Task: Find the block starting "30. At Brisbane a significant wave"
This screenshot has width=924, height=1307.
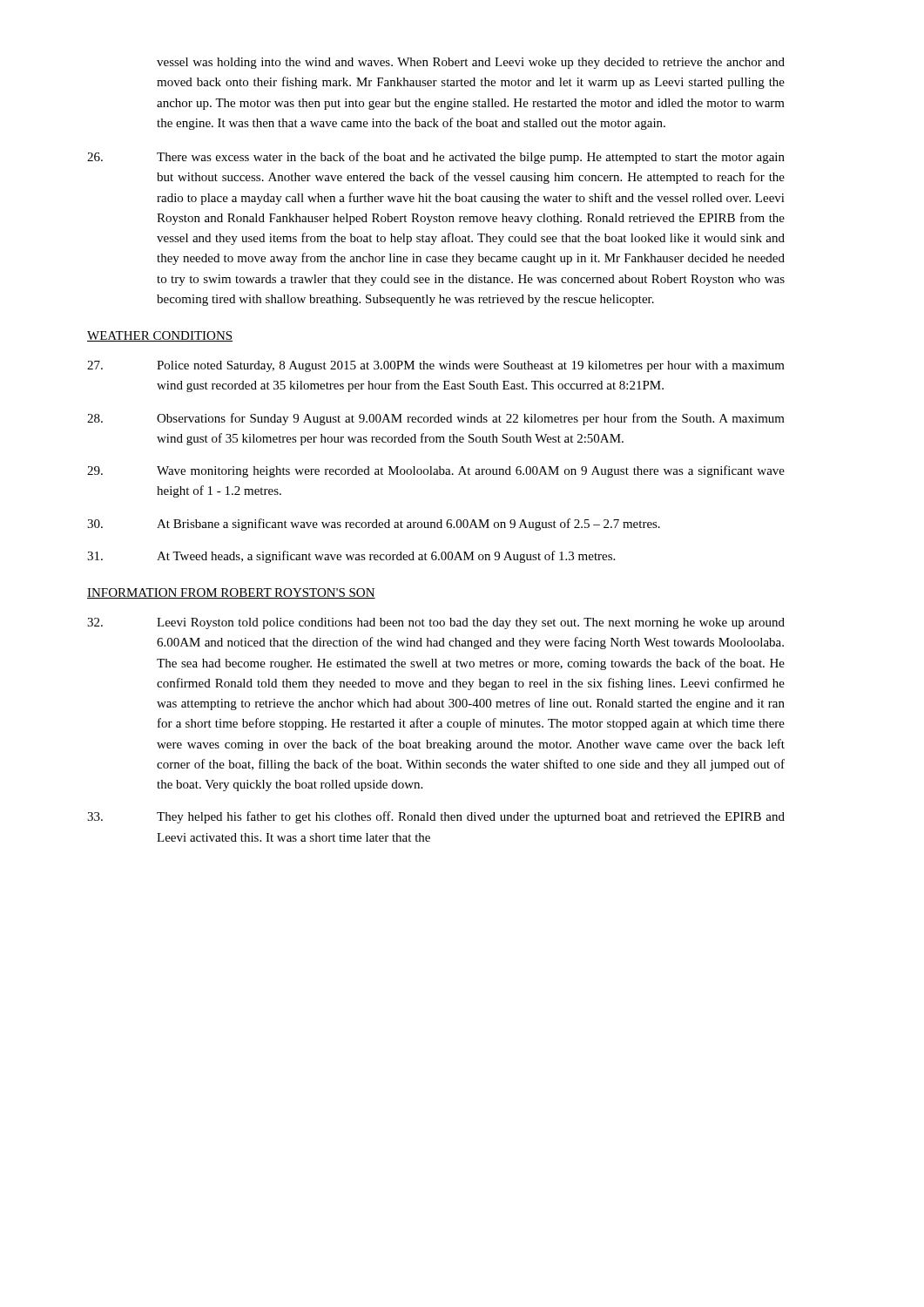Action: pos(436,524)
